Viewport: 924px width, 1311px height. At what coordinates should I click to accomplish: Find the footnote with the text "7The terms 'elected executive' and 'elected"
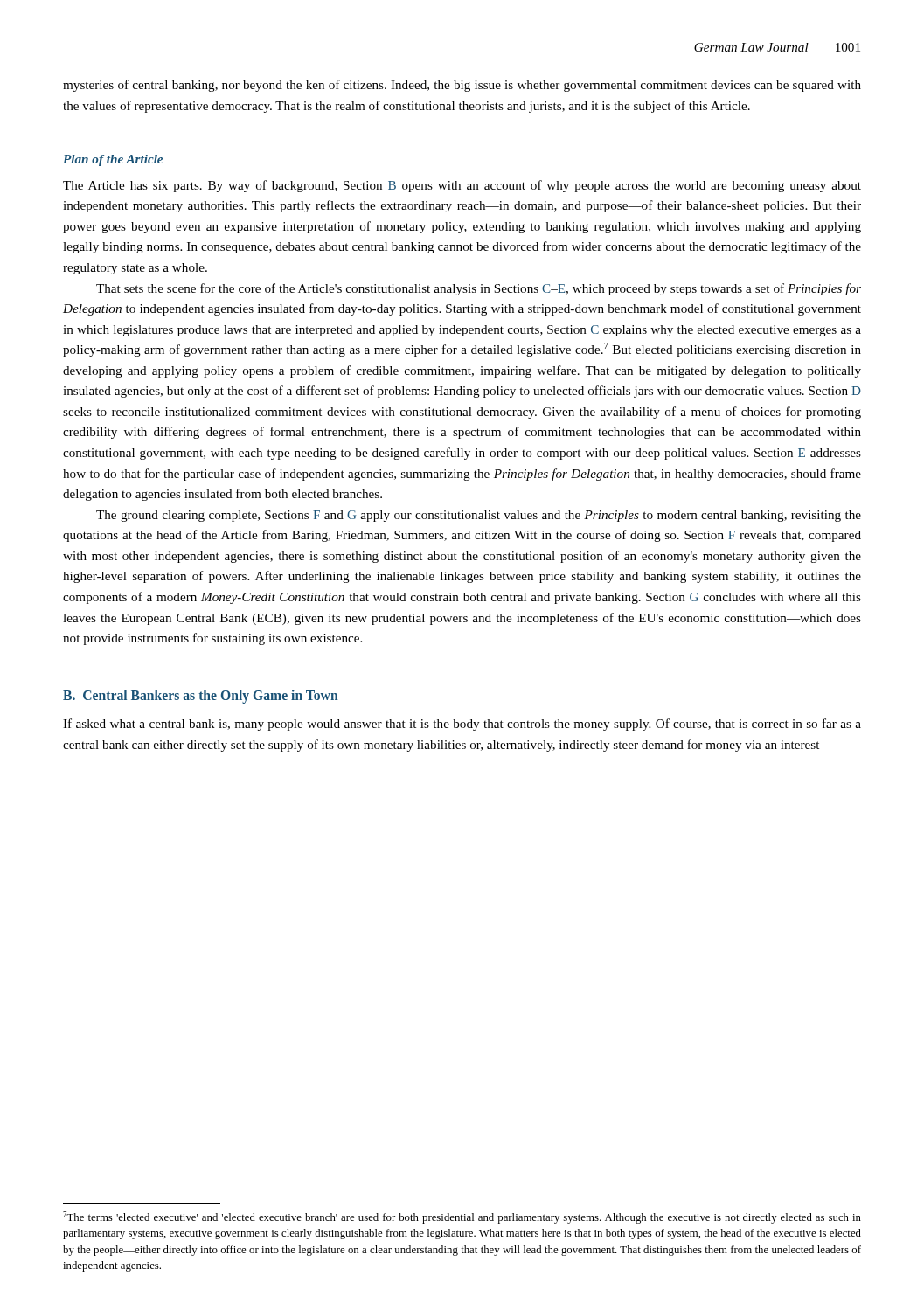(462, 1241)
